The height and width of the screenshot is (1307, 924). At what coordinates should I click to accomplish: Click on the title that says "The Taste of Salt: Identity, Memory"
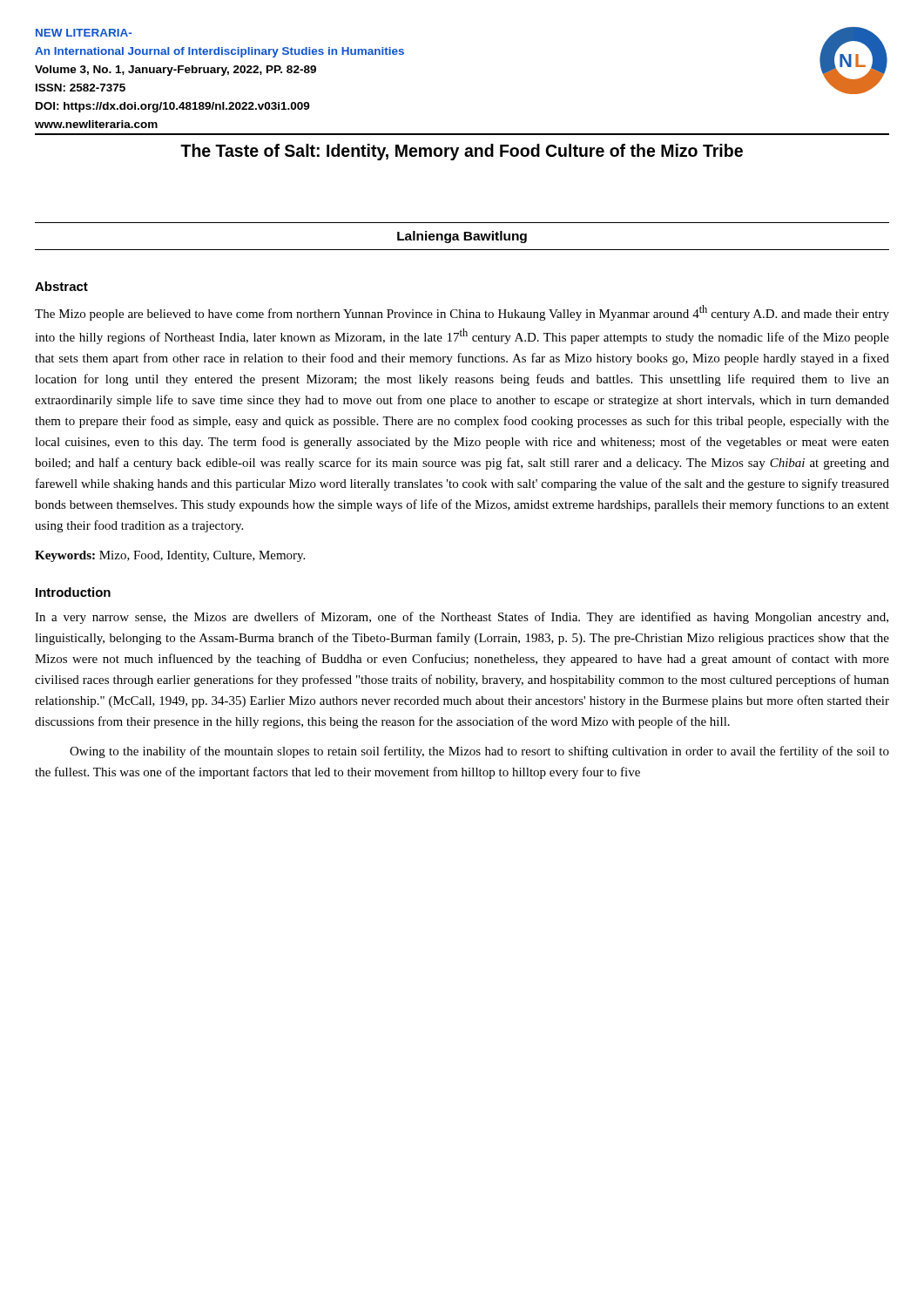pyautogui.click(x=462, y=151)
